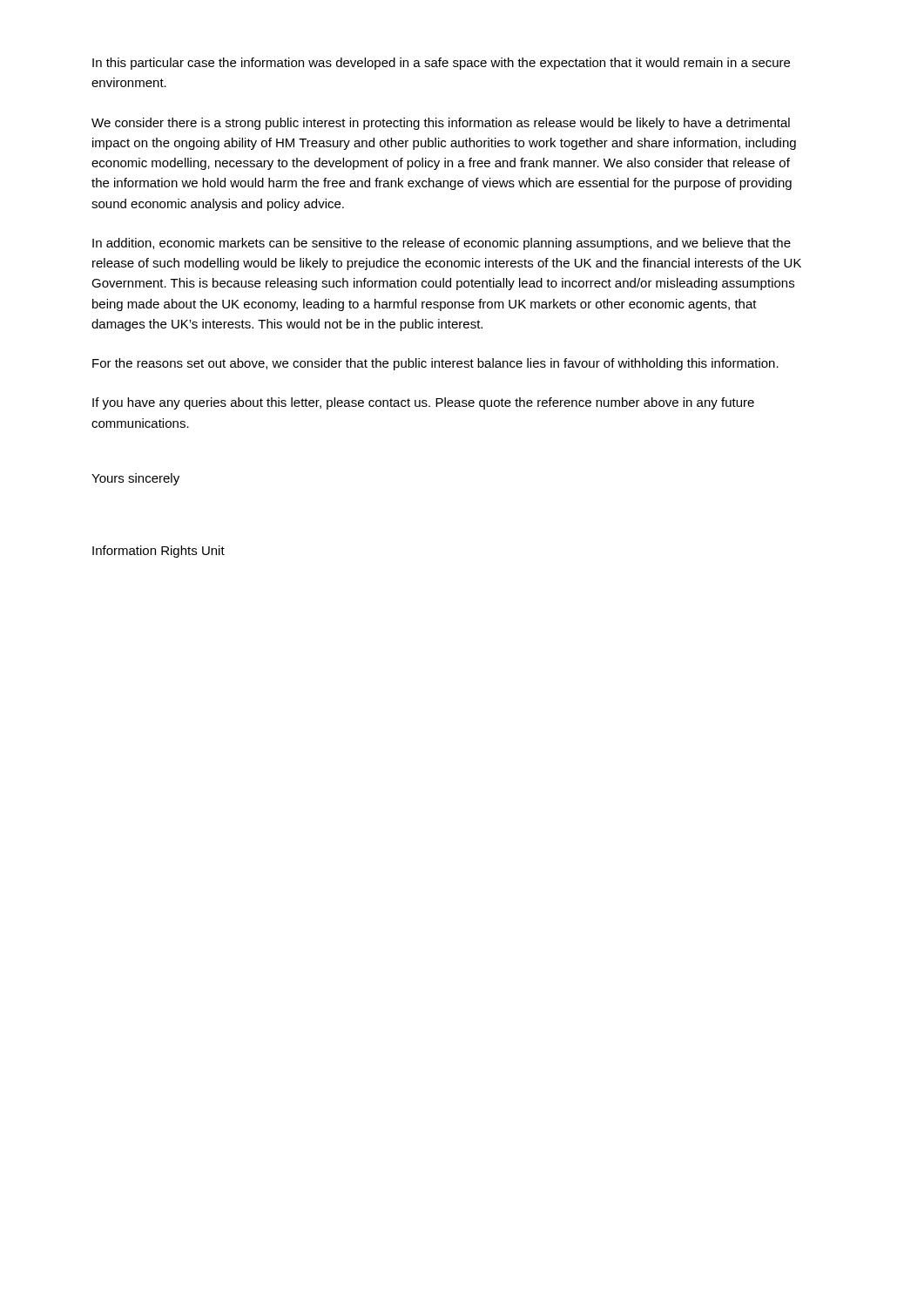Locate the region starting "If you have any queries"
The image size is (924, 1307).
[423, 412]
